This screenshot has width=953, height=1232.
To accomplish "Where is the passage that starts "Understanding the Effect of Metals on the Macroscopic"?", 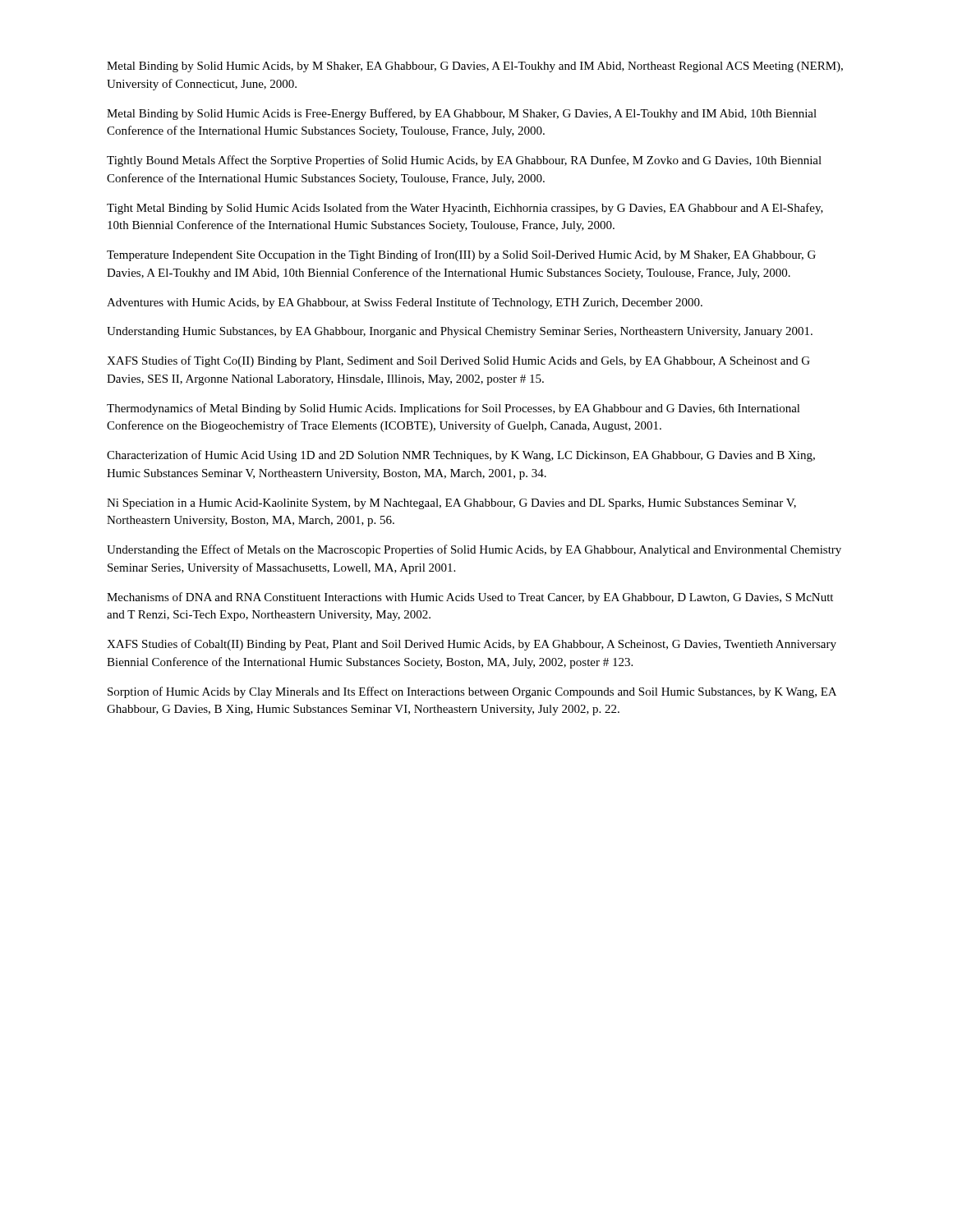I will (x=474, y=558).
